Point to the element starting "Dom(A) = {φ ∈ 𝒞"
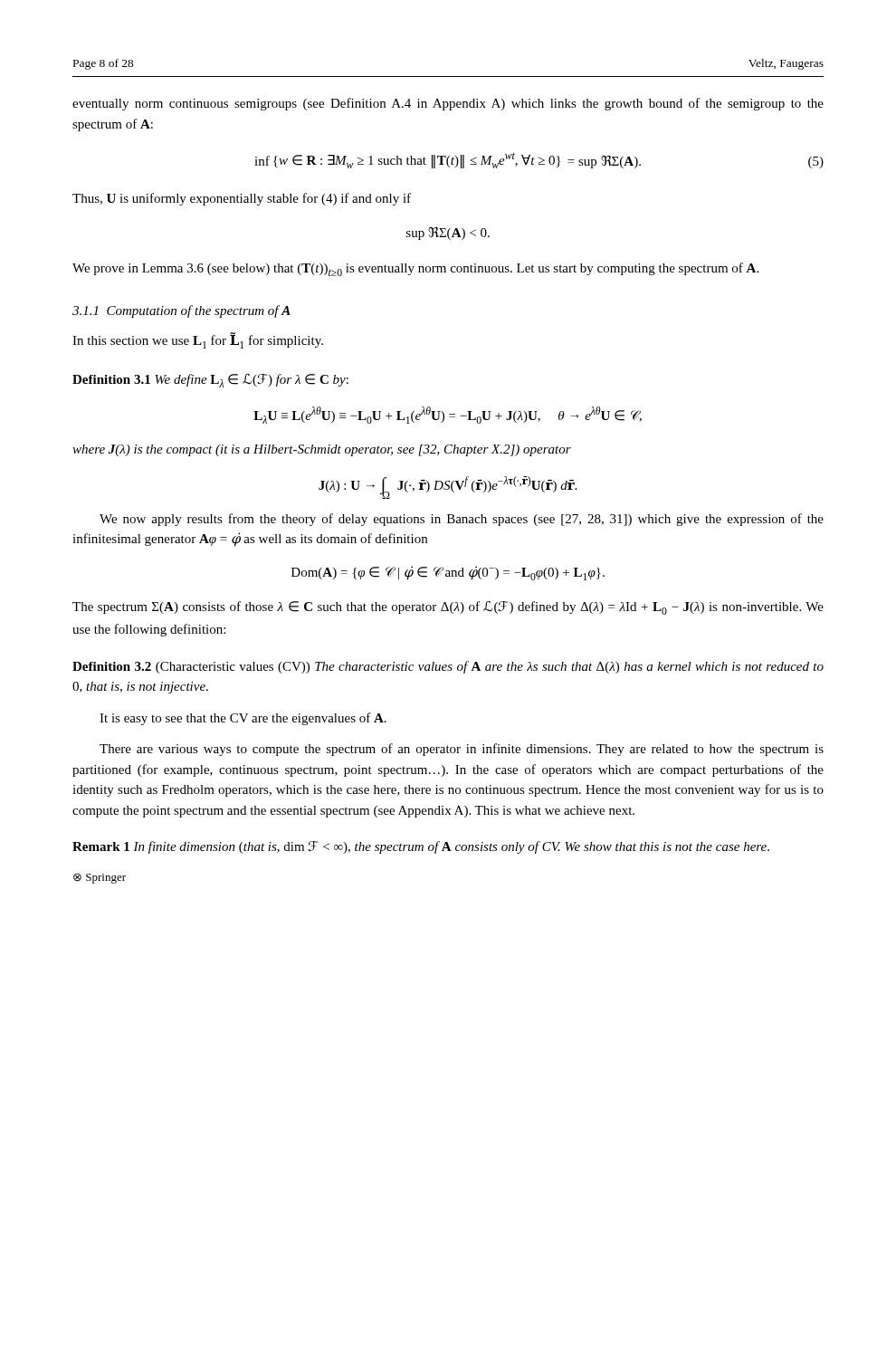The height and width of the screenshot is (1358, 896). point(448,573)
